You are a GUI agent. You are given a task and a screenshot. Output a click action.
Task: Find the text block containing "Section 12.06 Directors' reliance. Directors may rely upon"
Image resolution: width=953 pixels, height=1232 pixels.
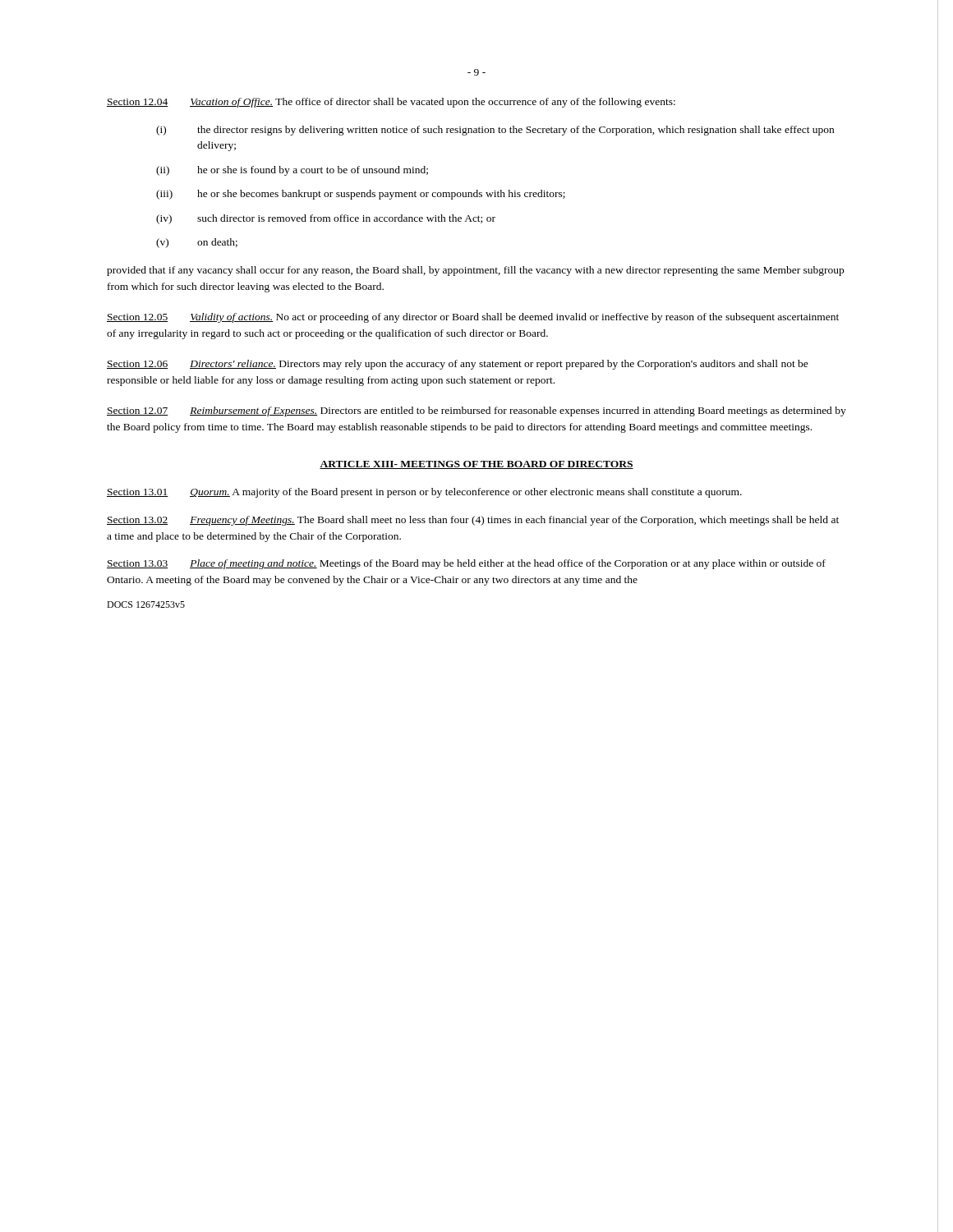458,372
